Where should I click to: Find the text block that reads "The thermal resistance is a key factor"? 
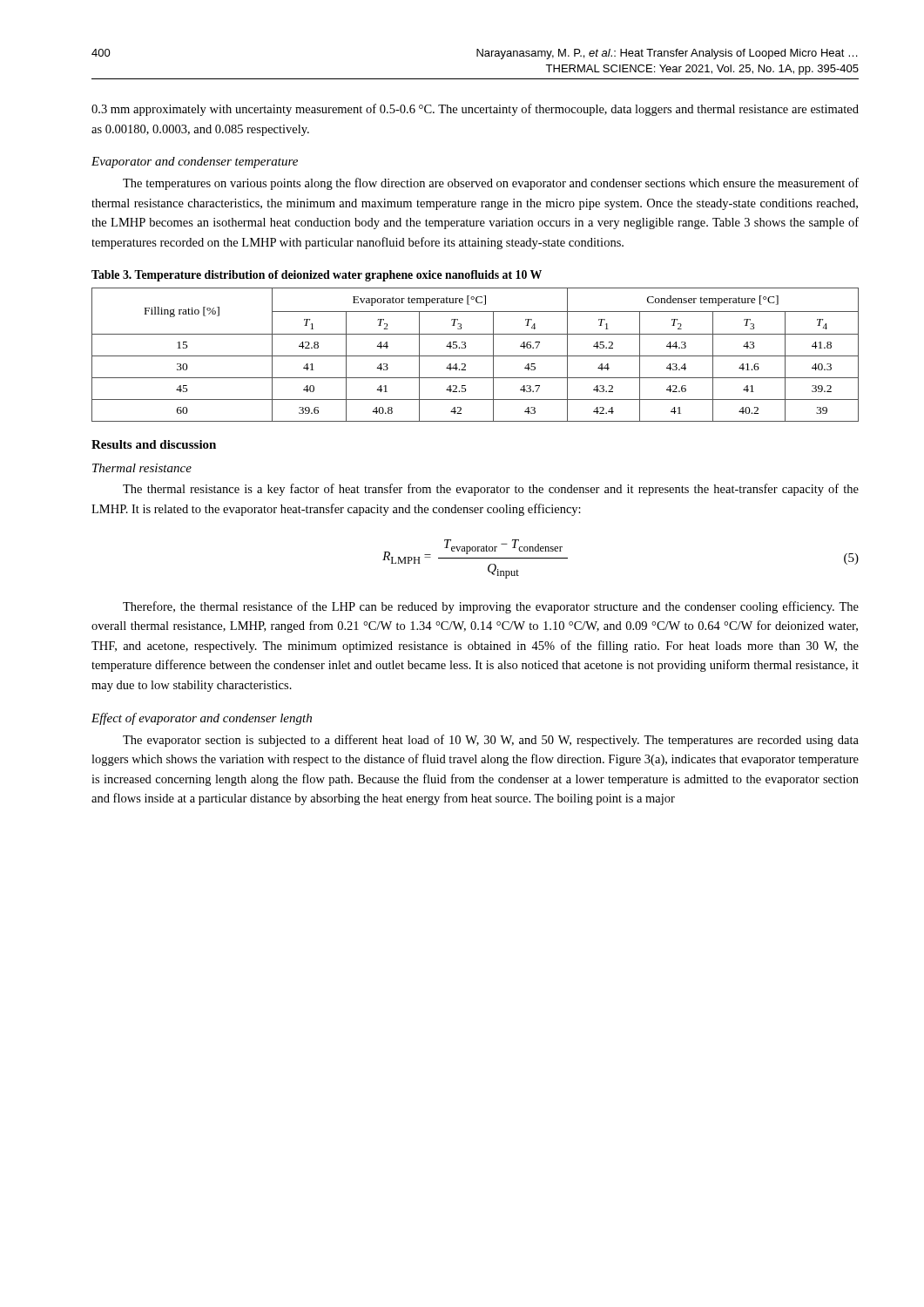tap(475, 499)
